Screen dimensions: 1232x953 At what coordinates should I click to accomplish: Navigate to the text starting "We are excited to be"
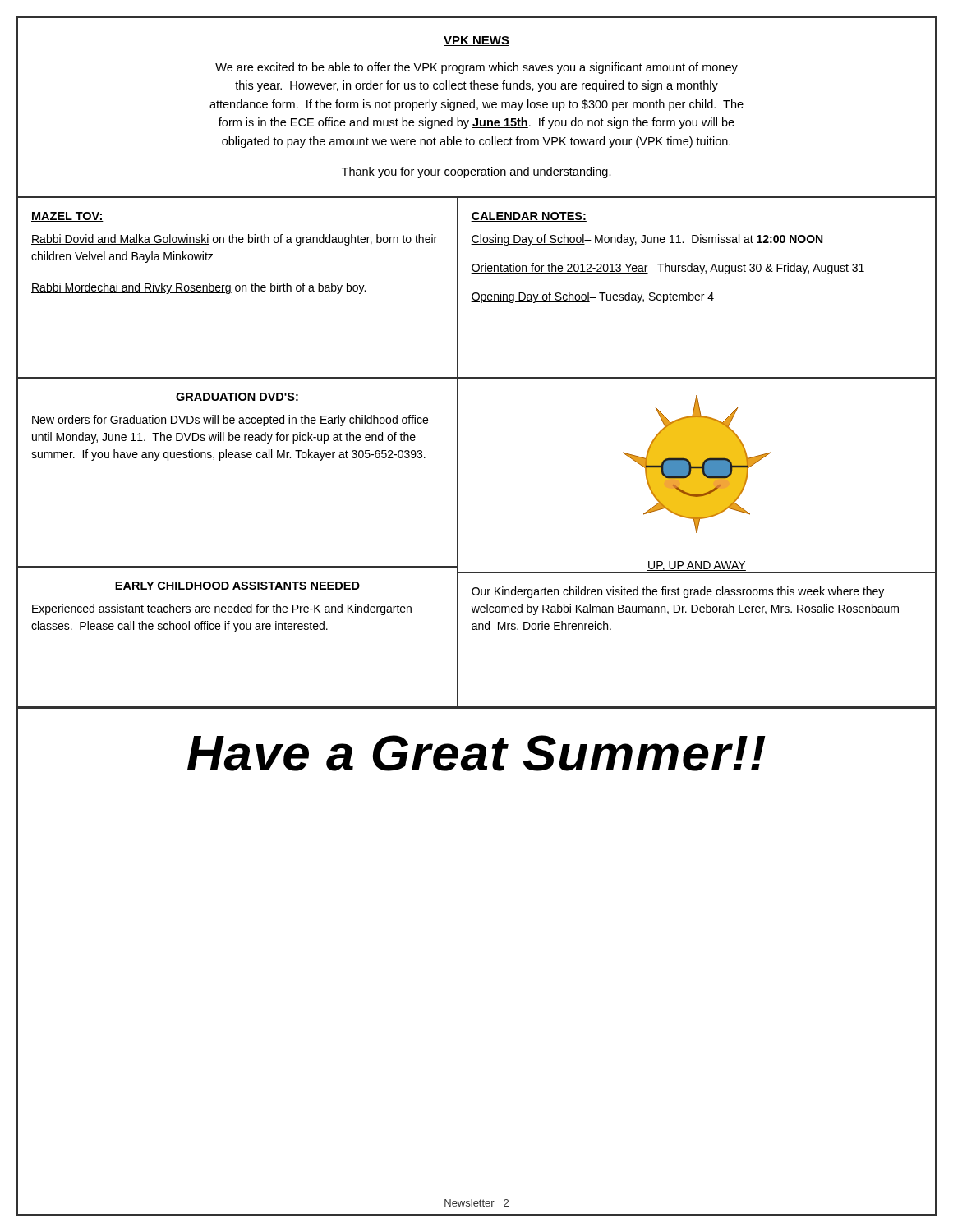pyautogui.click(x=476, y=104)
